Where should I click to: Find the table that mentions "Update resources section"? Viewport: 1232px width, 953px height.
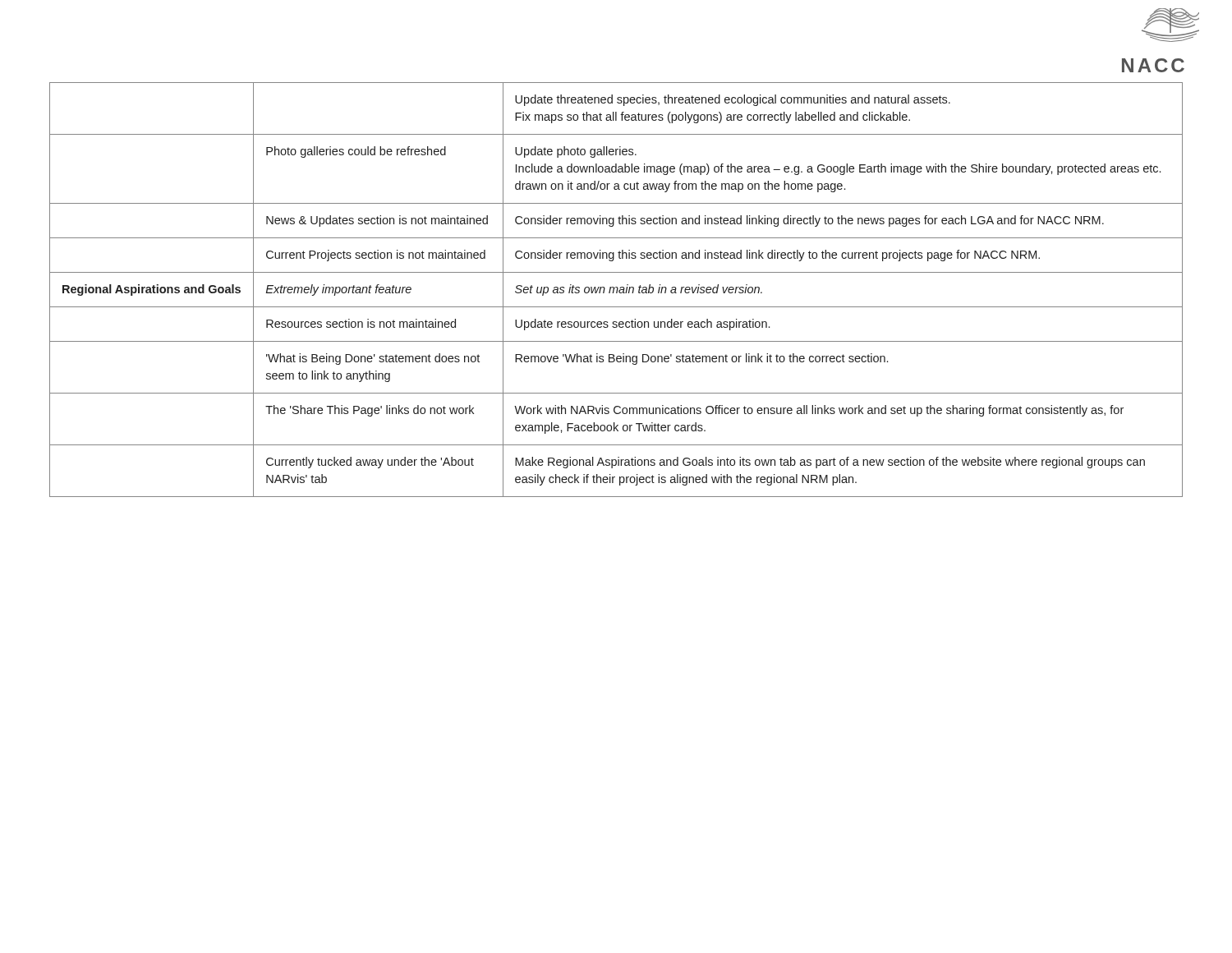tap(616, 290)
